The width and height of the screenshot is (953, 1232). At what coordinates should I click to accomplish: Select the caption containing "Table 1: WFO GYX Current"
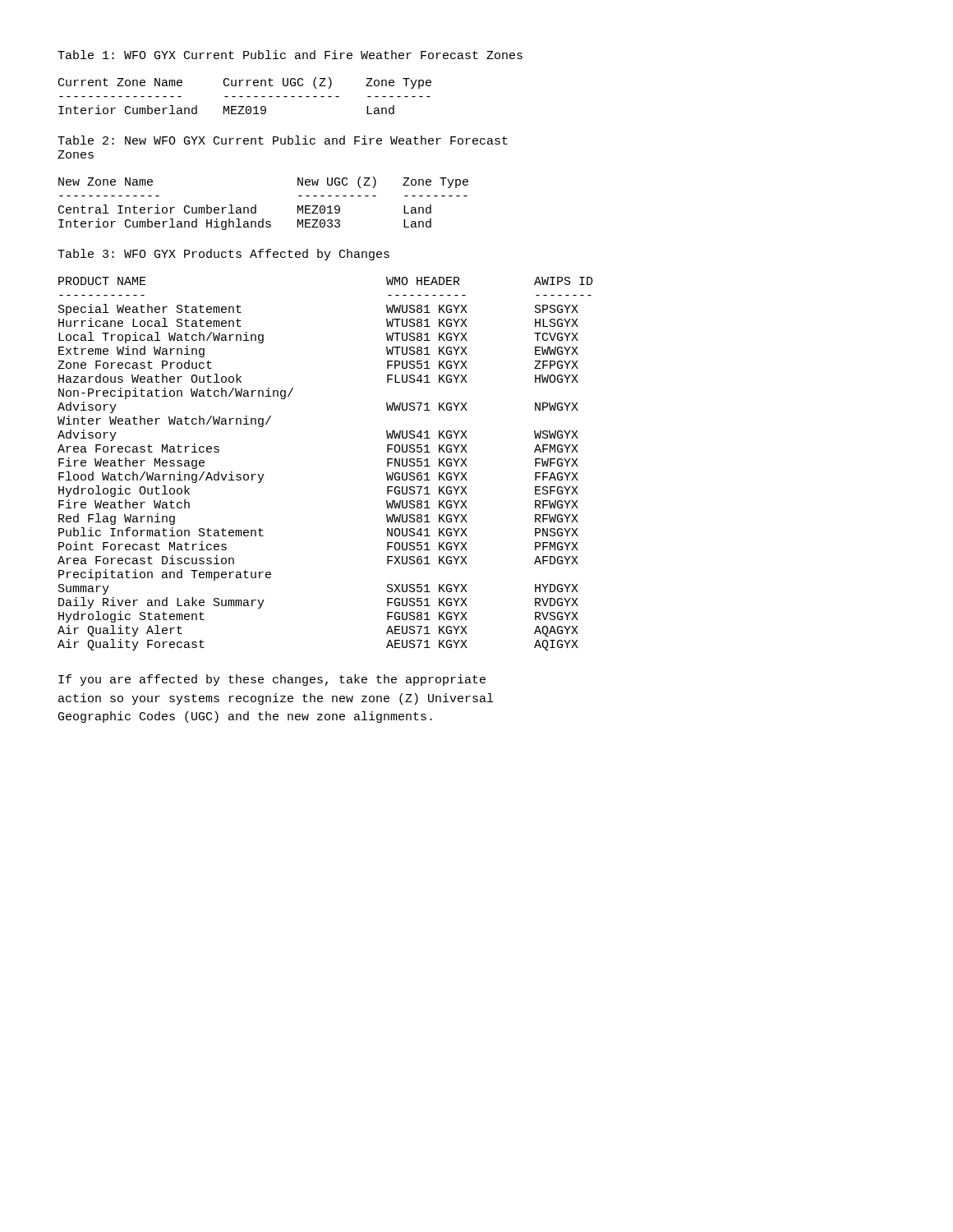pyautogui.click(x=290, y=56)
